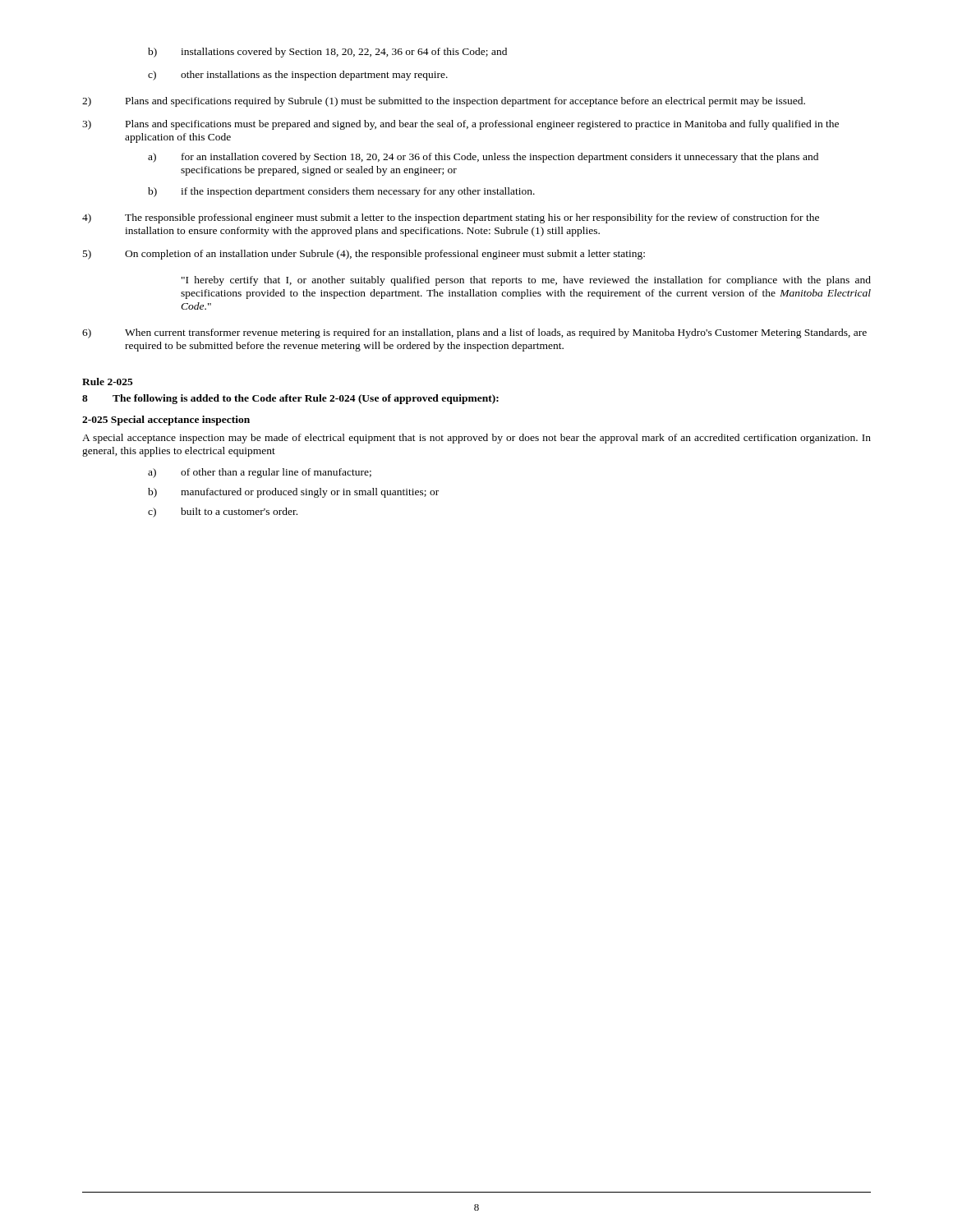Image resolution: width=953 pixels, height=1232 pixels.
Task: Locate the block starting "b) if the"
Action: point(509,191)
